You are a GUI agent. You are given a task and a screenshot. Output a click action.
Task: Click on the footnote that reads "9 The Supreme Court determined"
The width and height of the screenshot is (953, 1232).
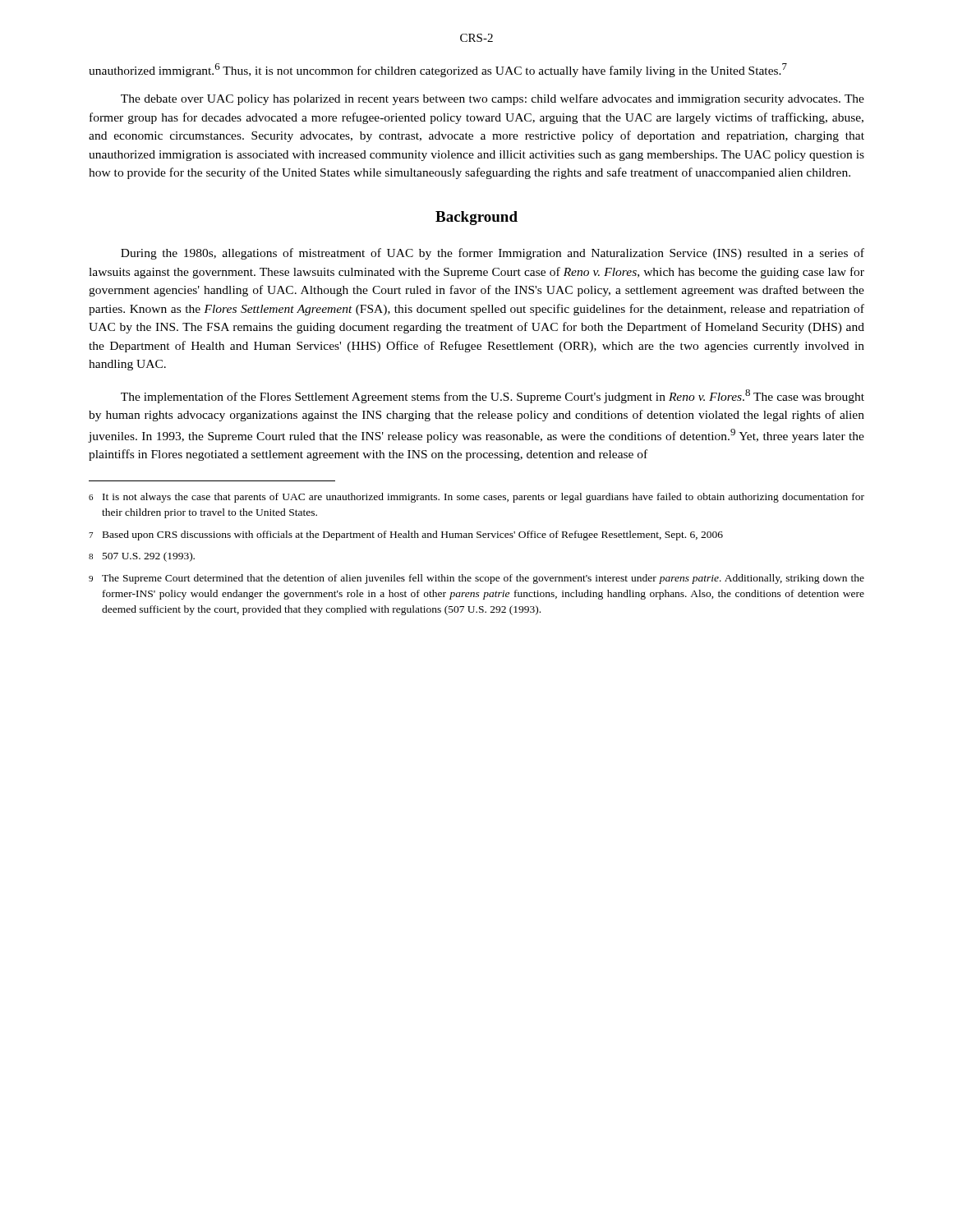(x=476, y=594)
